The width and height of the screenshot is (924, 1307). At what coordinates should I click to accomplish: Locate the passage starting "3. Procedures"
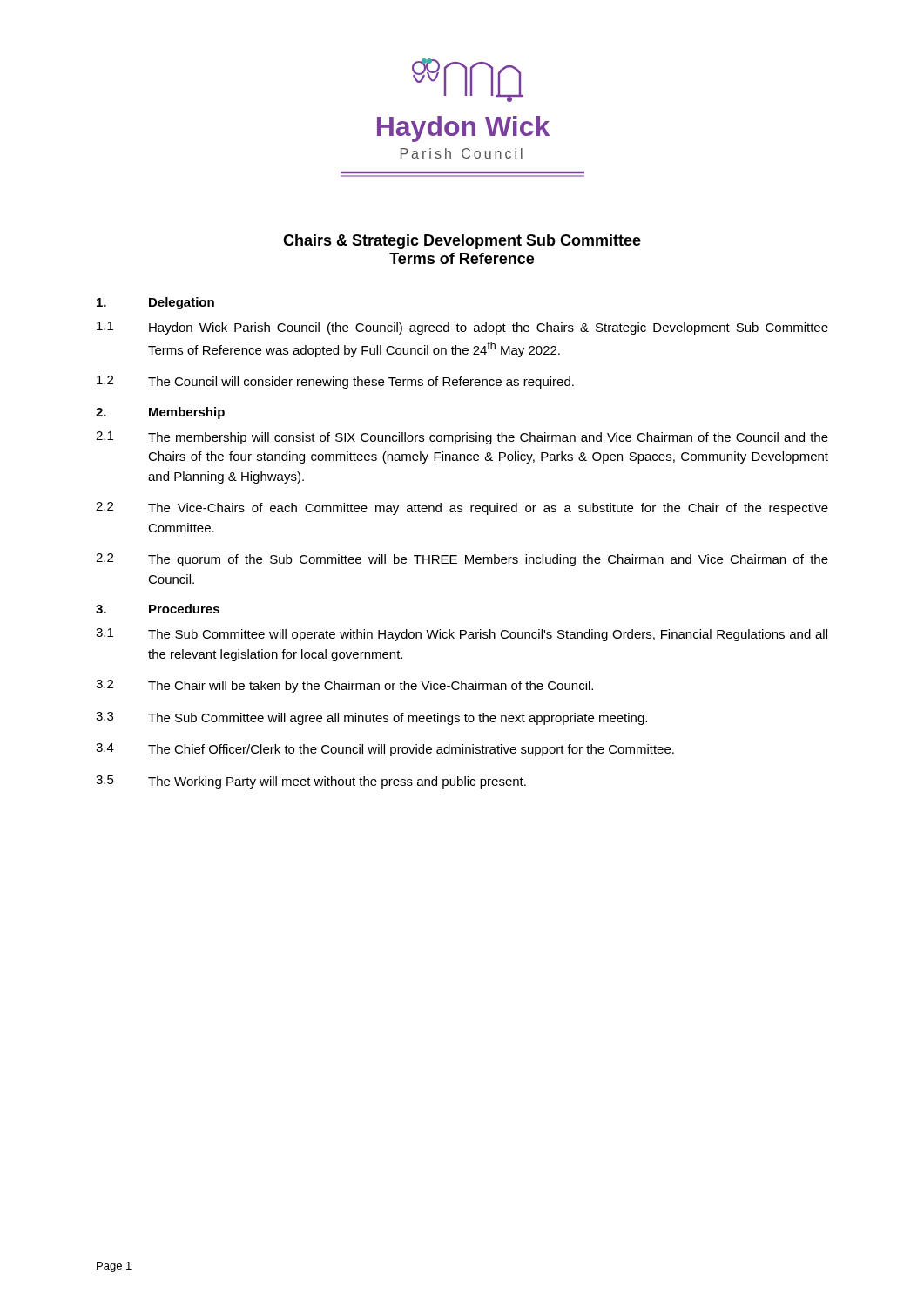(x=158, y=609)
